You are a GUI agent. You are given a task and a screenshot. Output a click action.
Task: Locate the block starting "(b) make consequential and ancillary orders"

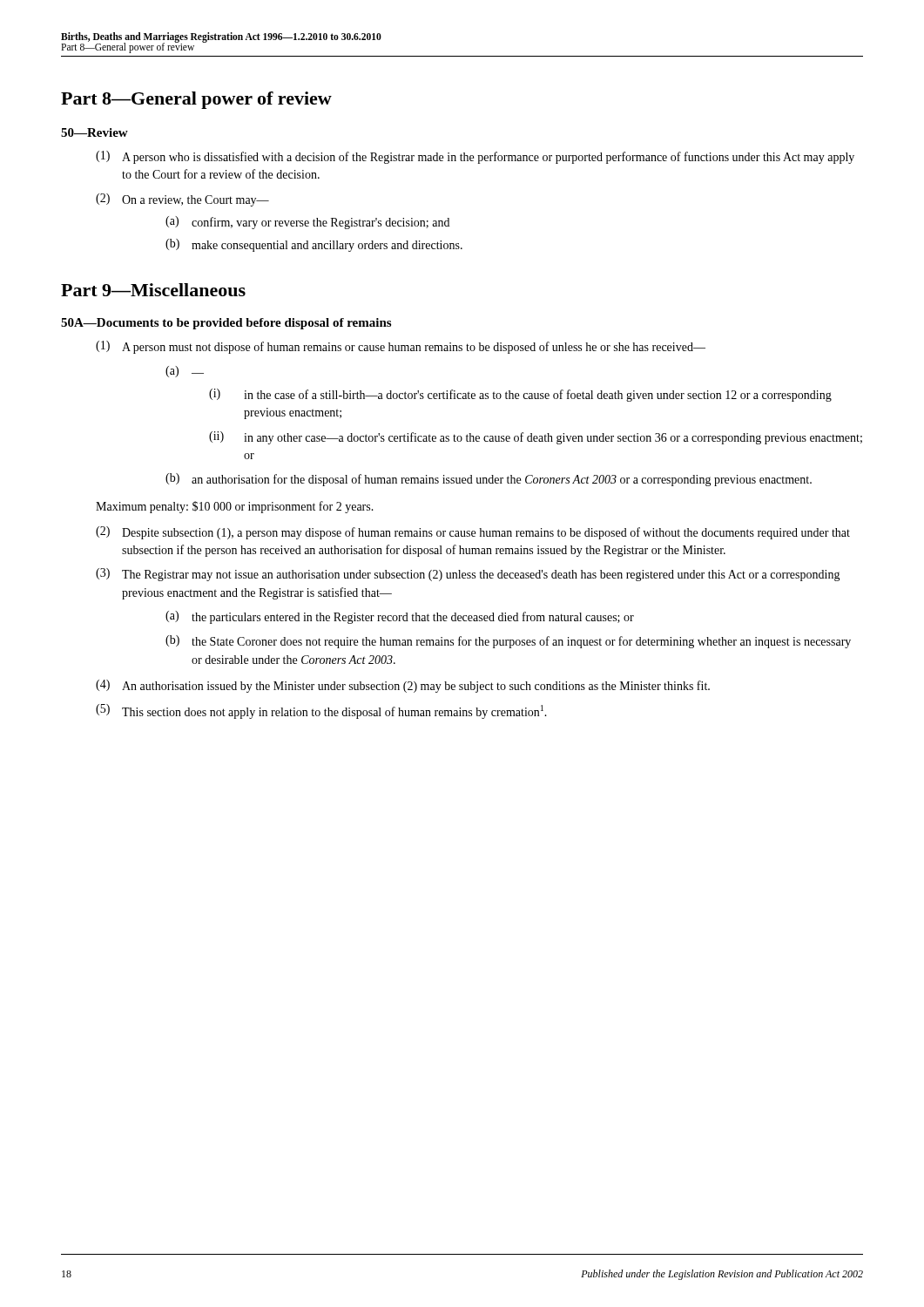pos(314,245)
